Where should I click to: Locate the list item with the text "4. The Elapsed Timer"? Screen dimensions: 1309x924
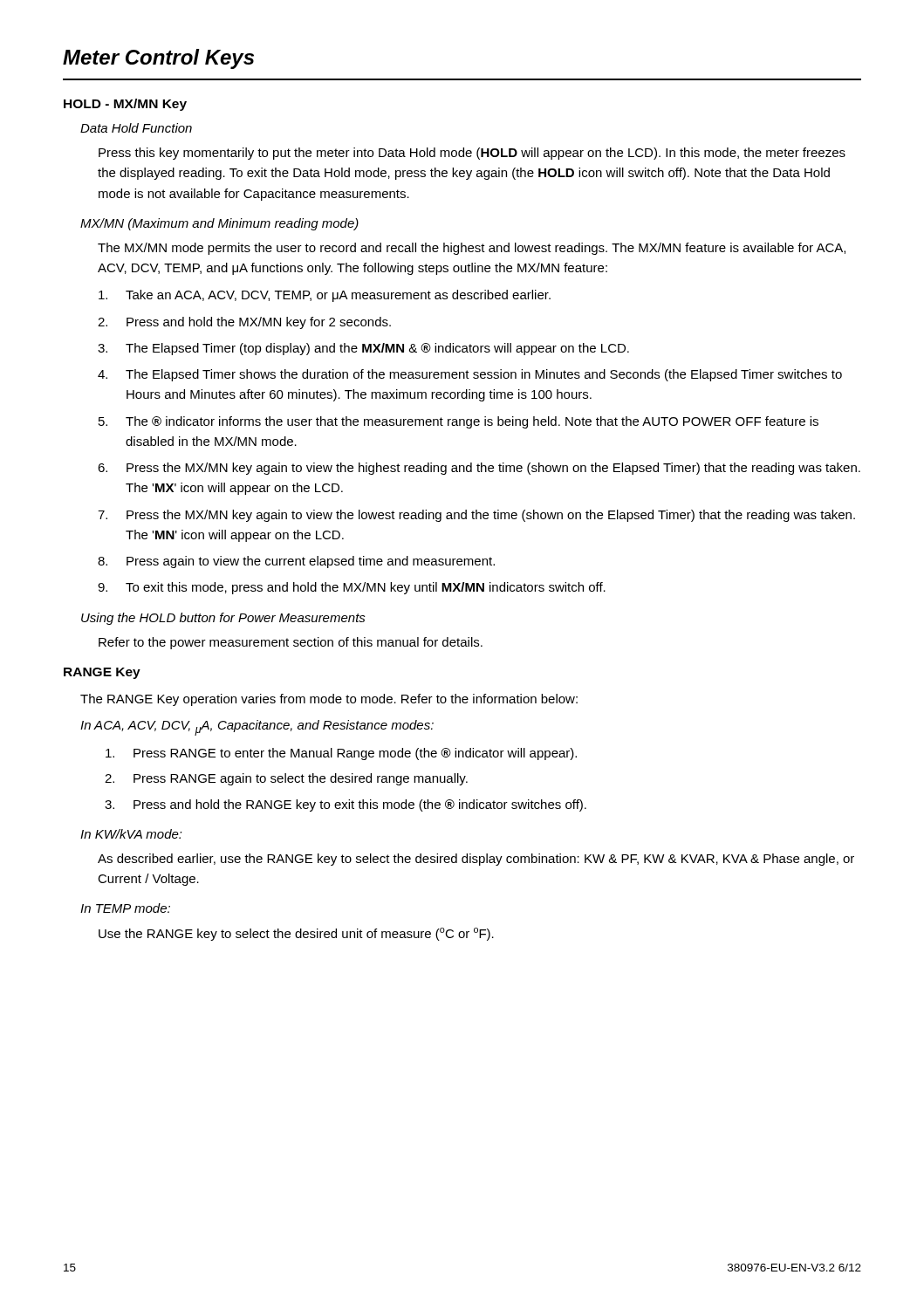(479, 384)
